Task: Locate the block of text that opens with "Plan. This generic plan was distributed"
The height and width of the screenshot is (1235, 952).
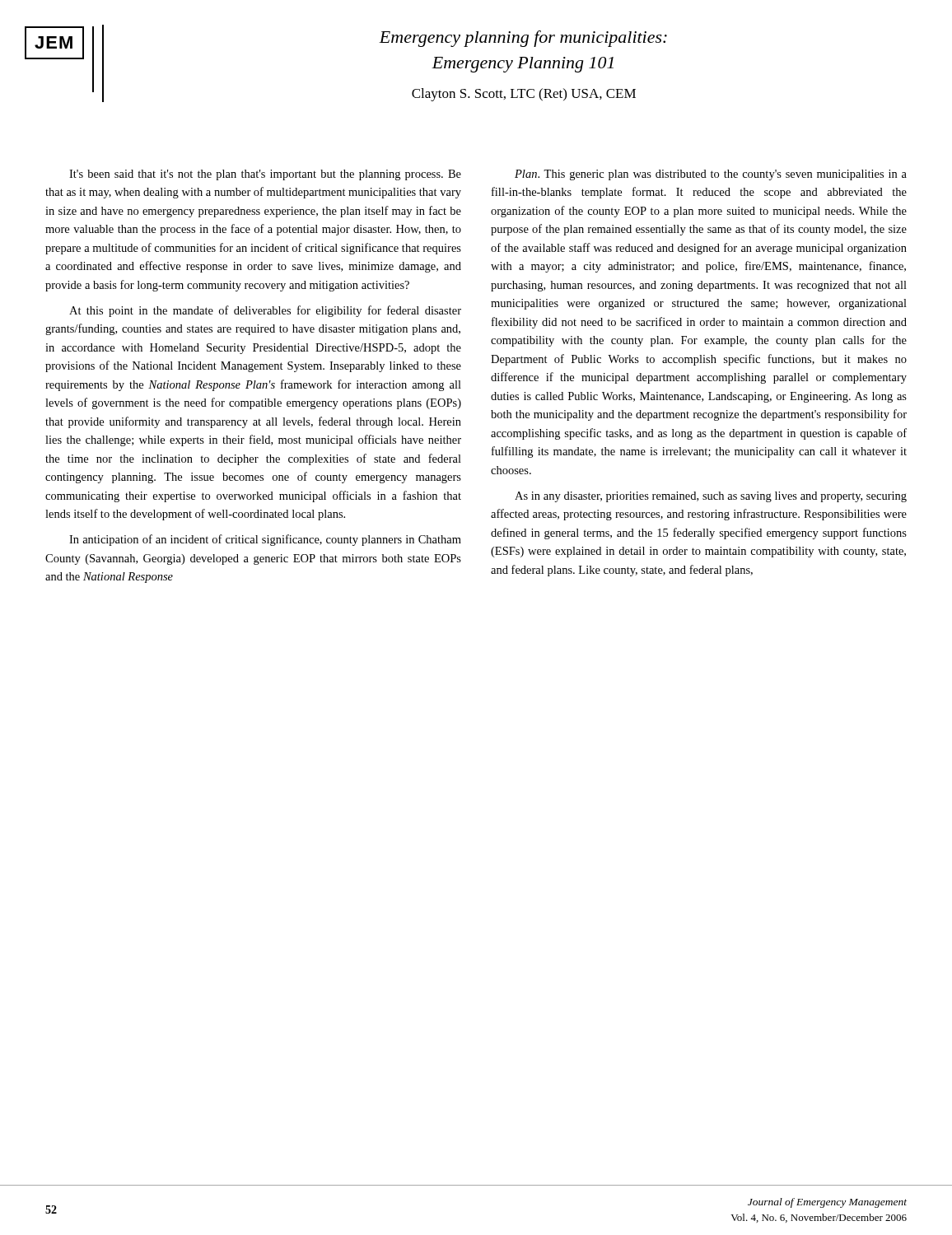Action: click(x=699, y=372)
